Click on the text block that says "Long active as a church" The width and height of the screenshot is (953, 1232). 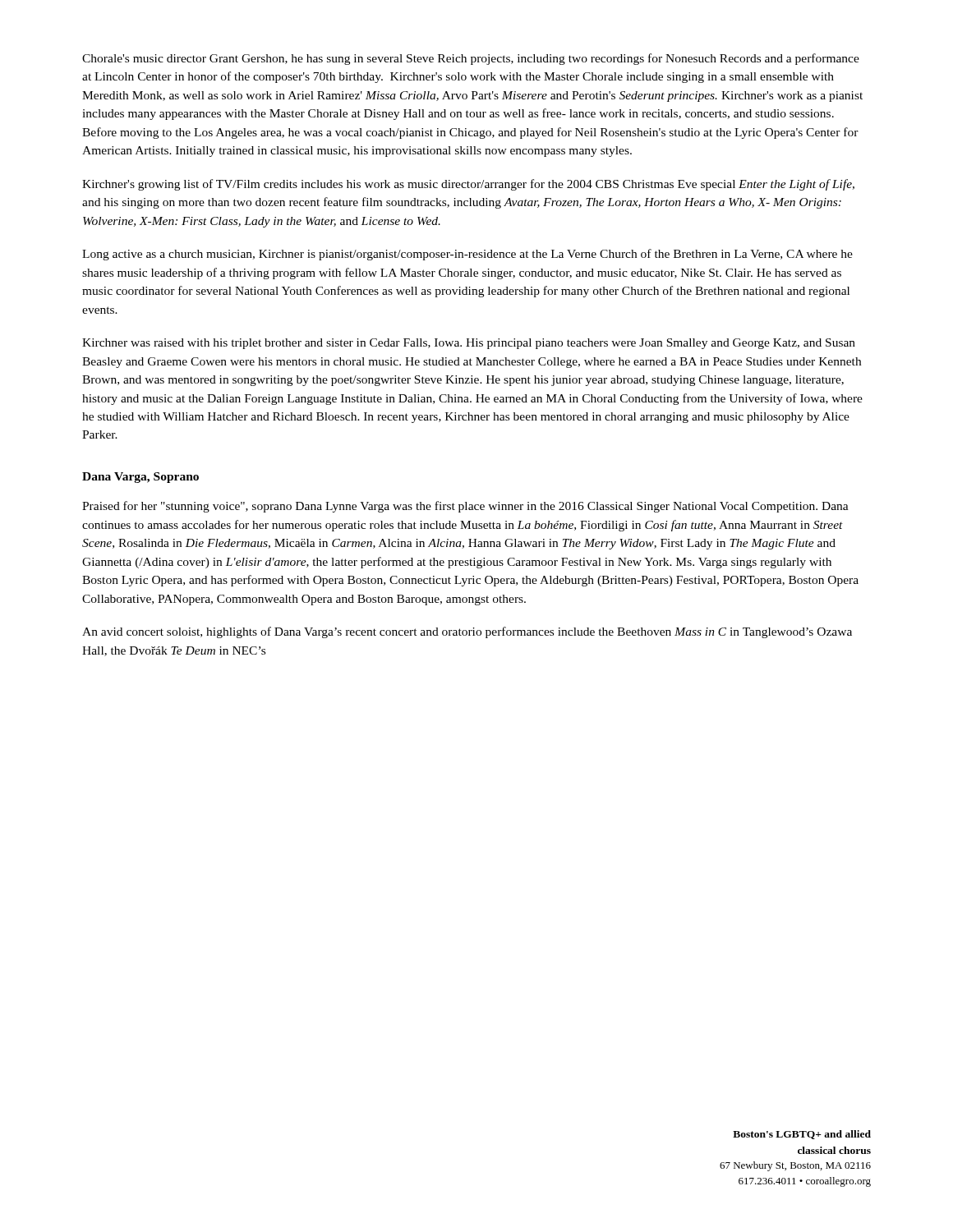(467, 281)
